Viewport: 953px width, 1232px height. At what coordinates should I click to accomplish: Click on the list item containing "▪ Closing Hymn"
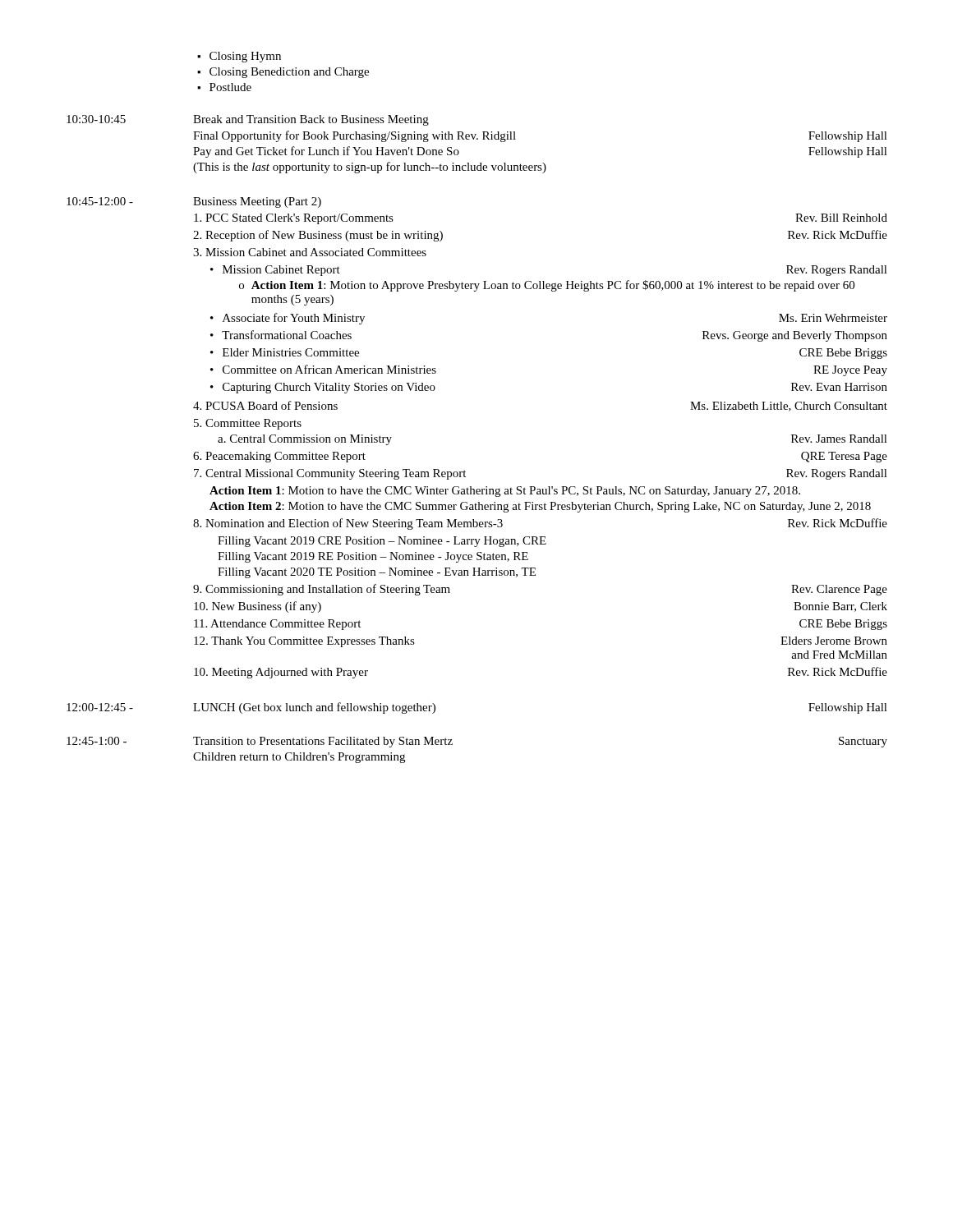coord(239,56)
